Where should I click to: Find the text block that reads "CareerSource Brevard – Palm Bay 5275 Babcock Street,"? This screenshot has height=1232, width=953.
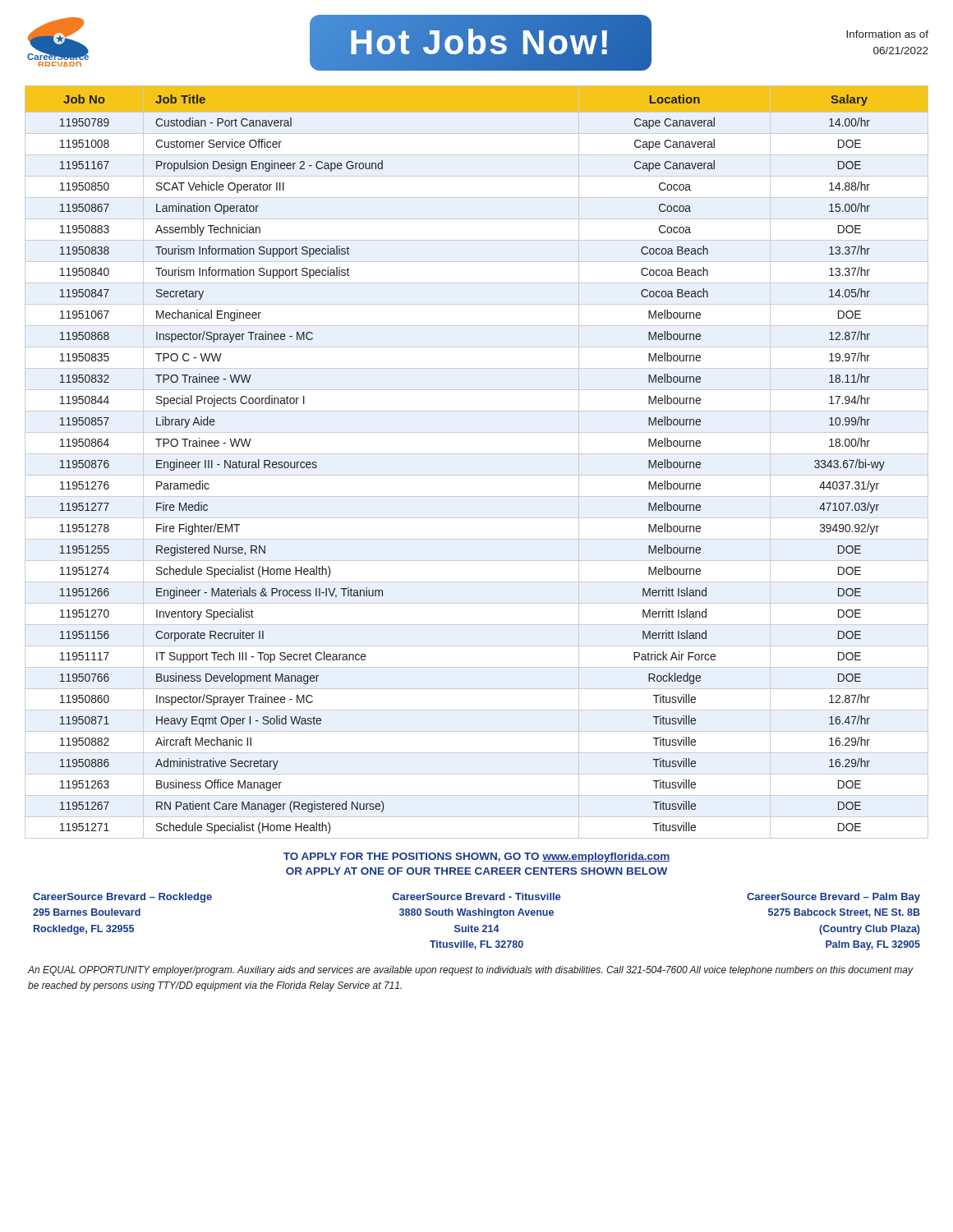pyautogui.click(x=772, y=921)
